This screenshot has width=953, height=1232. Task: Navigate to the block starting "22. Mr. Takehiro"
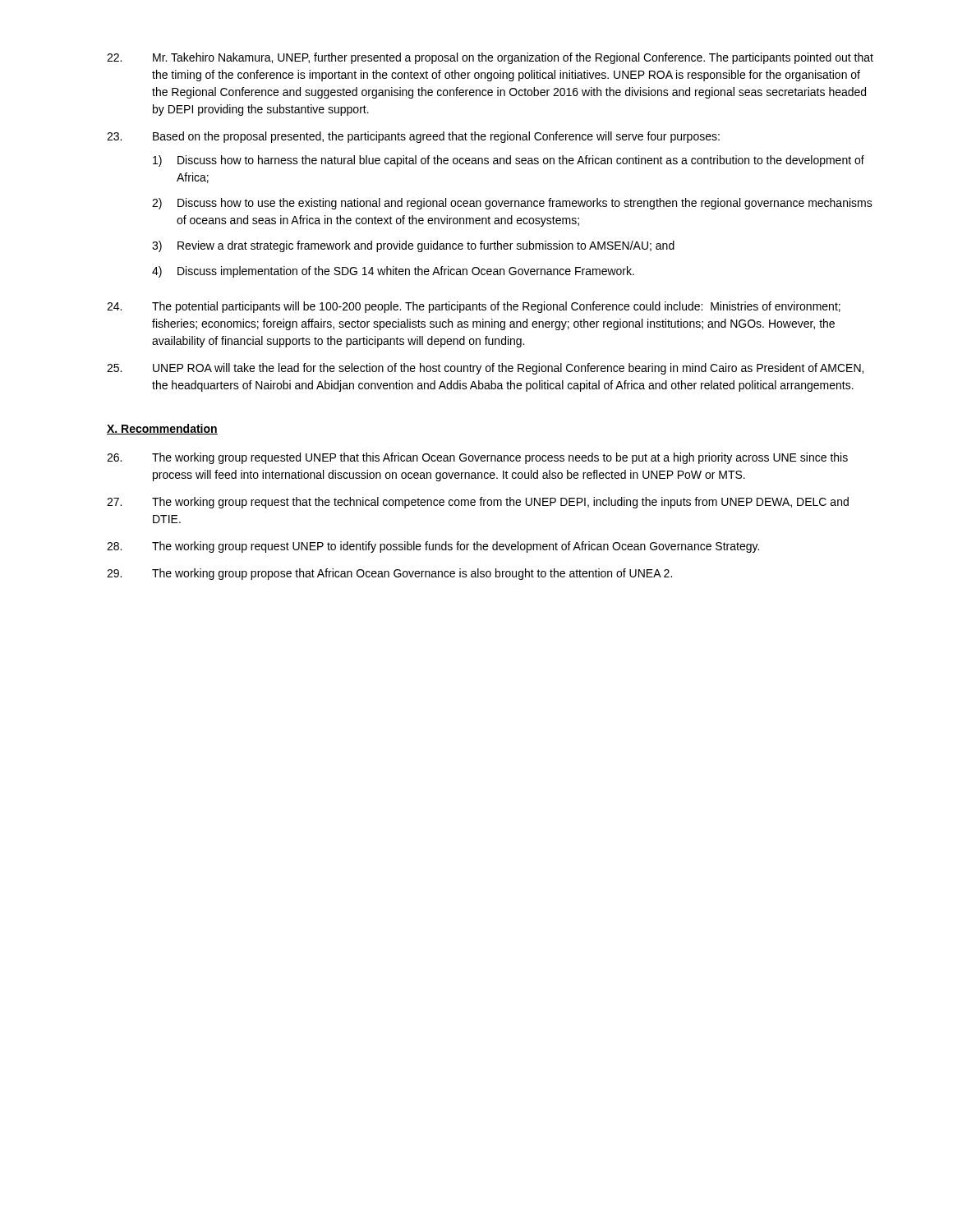point(493,84)
